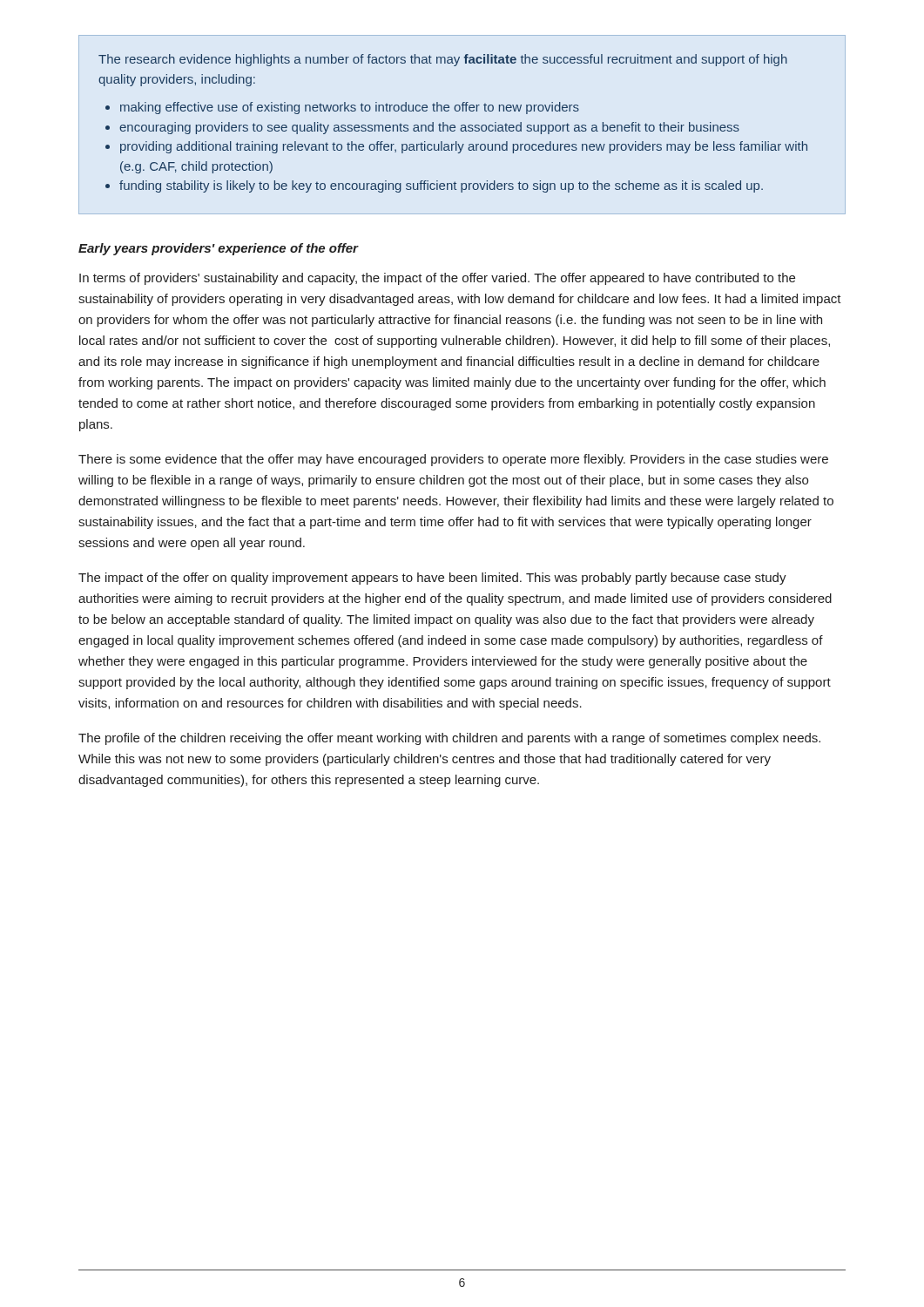Click on the text block with the text "The research evidence"

[x=462, y=123]
